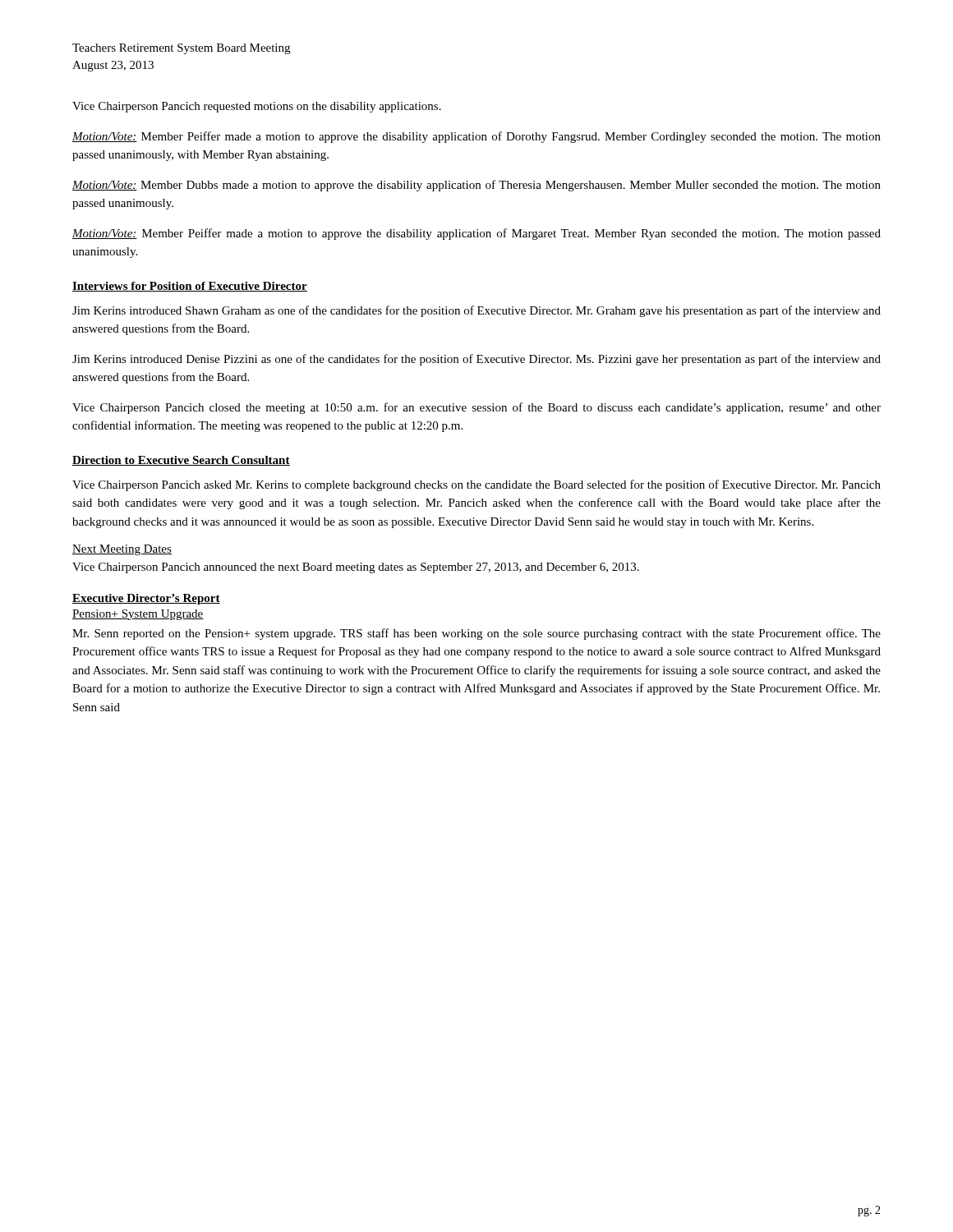Locate the block starting "Next Meeting Dates"
Screen dimensions: 1232x953
point(122,549)
